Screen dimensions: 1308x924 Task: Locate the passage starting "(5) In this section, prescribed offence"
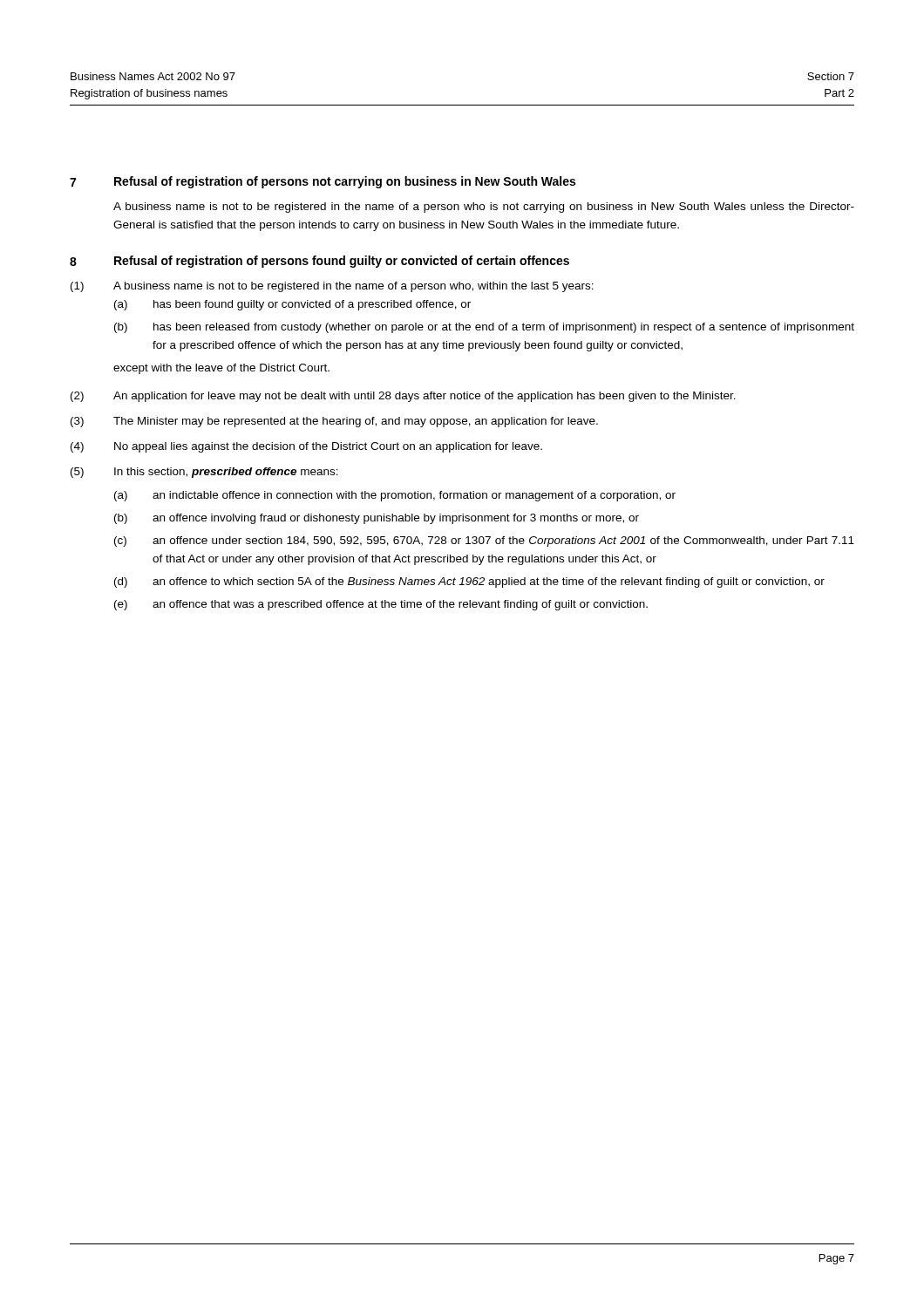(x=462, y=541)
